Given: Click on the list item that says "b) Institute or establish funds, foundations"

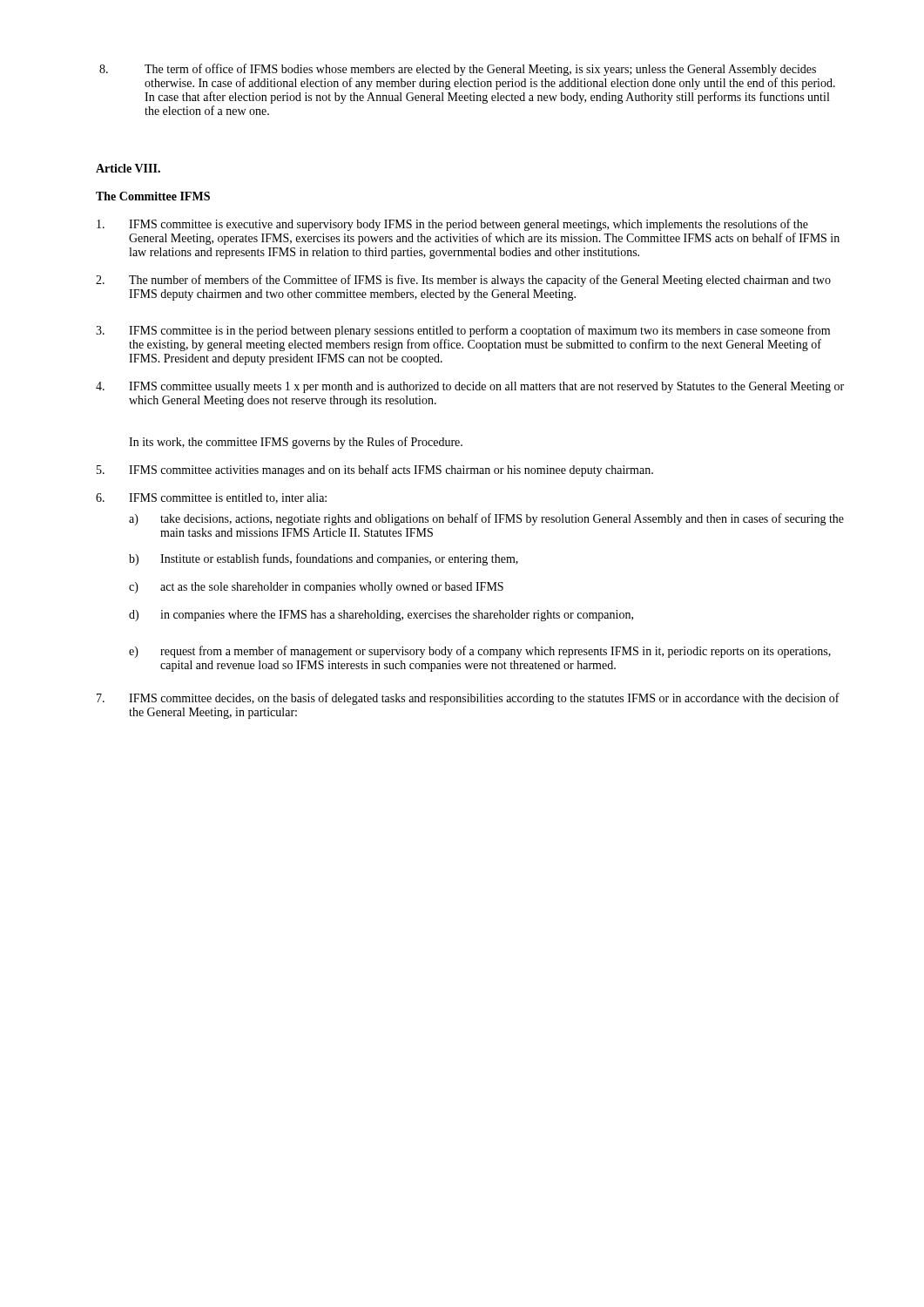Looking at the screenshot, I should [x=487, y=559].
